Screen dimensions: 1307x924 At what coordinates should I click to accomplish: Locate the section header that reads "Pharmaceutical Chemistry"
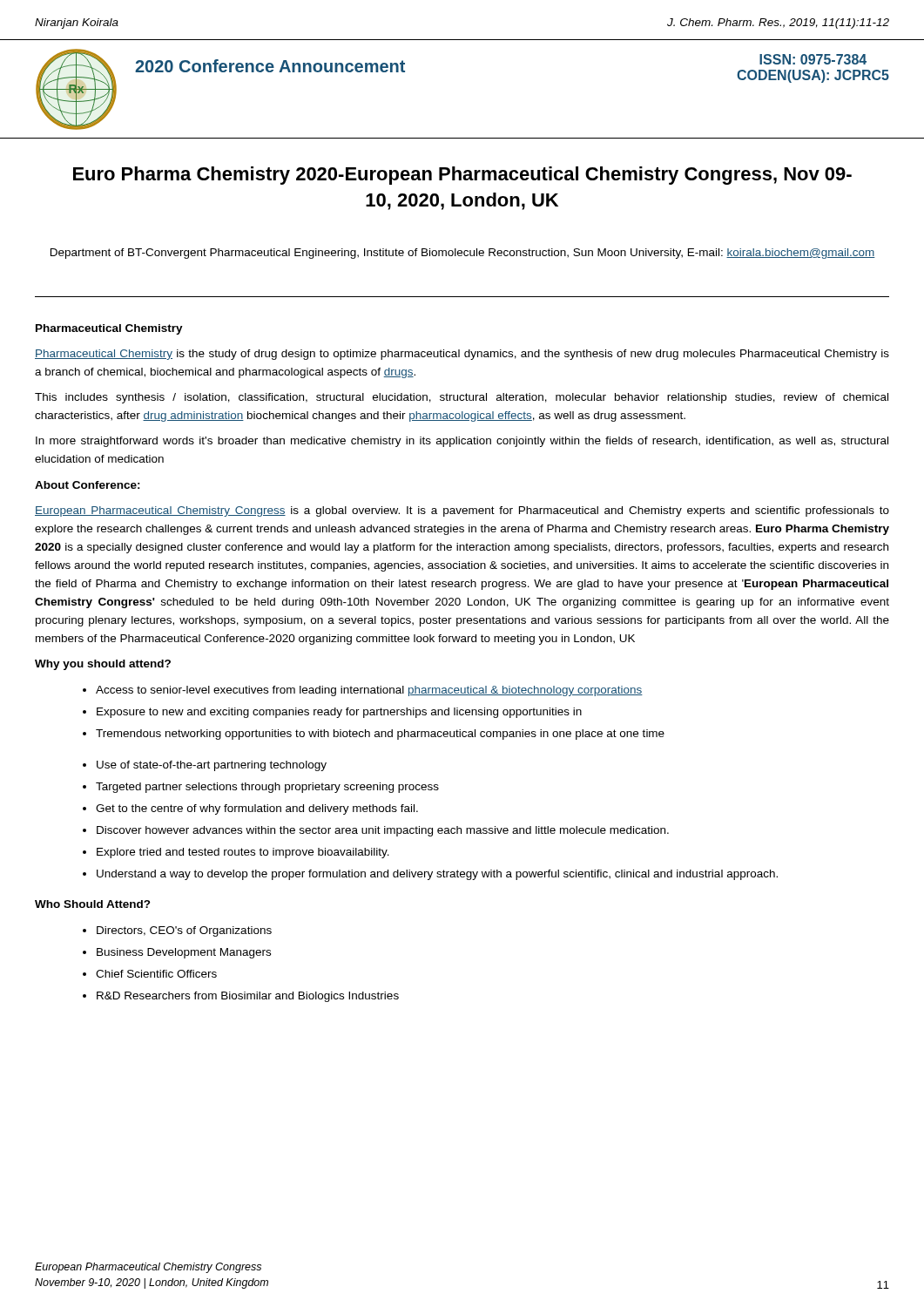(109, 329)
